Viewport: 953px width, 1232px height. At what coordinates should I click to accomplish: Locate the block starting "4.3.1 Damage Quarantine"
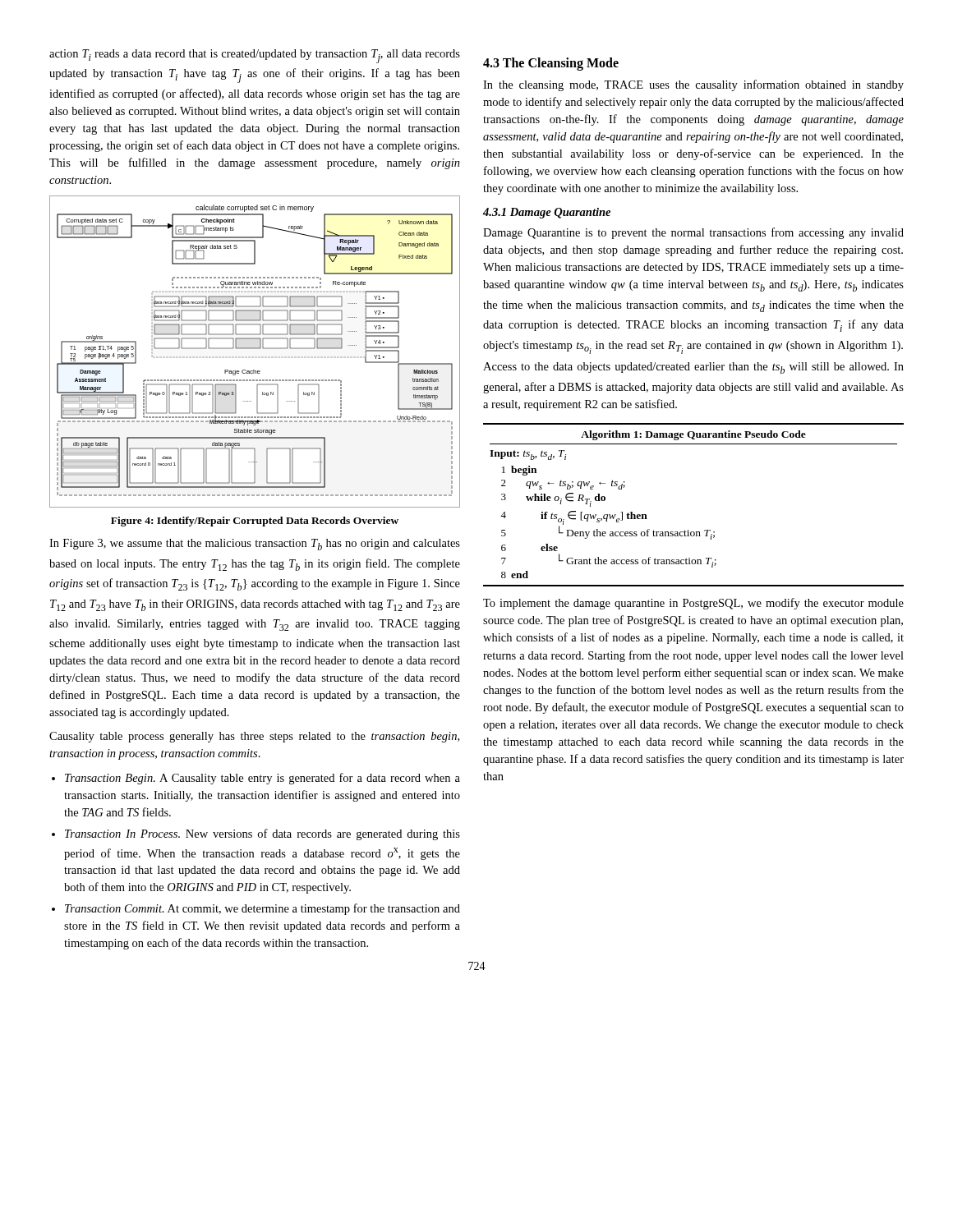pos(547,213)
